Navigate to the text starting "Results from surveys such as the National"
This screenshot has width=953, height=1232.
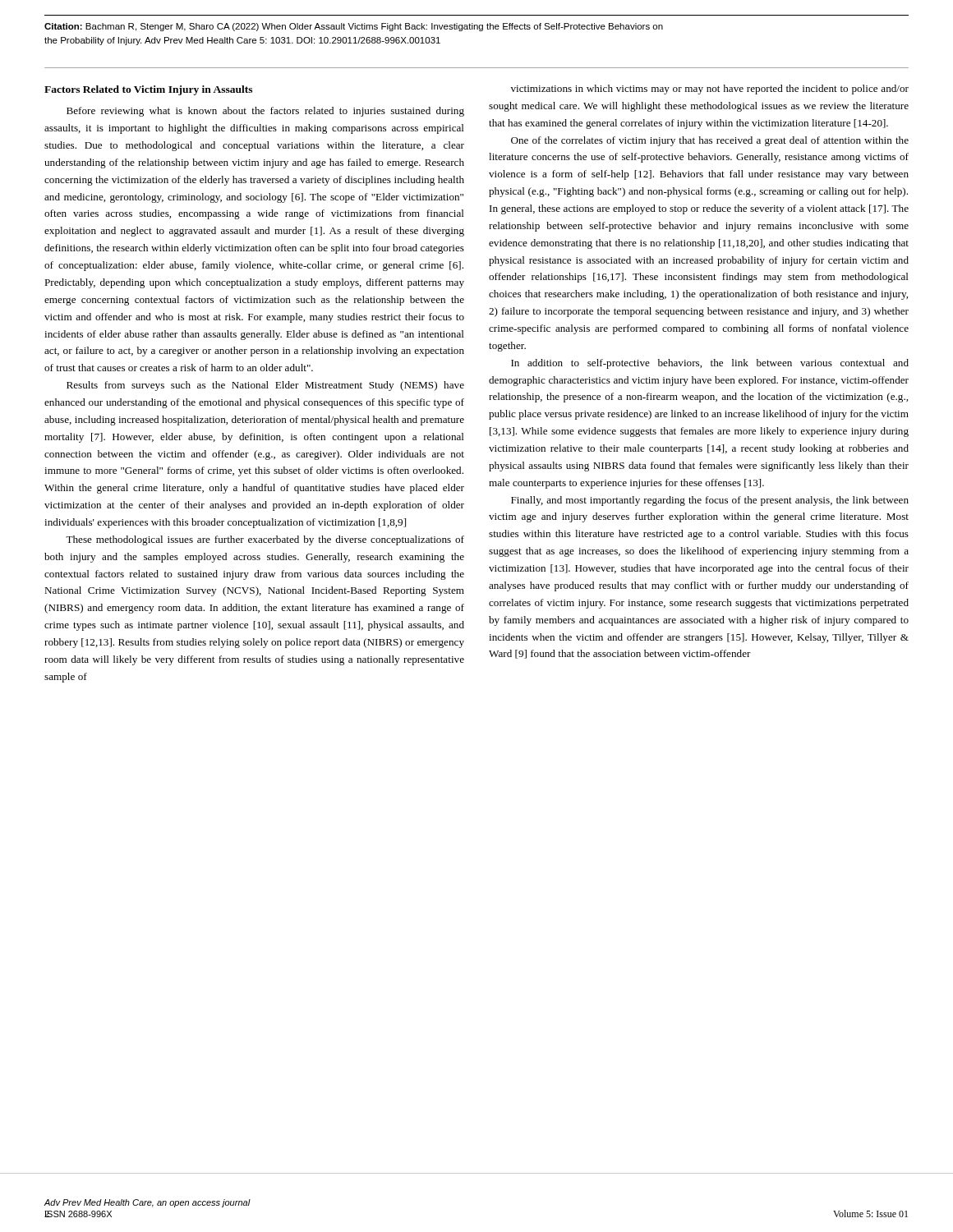[x=254, y=454]
